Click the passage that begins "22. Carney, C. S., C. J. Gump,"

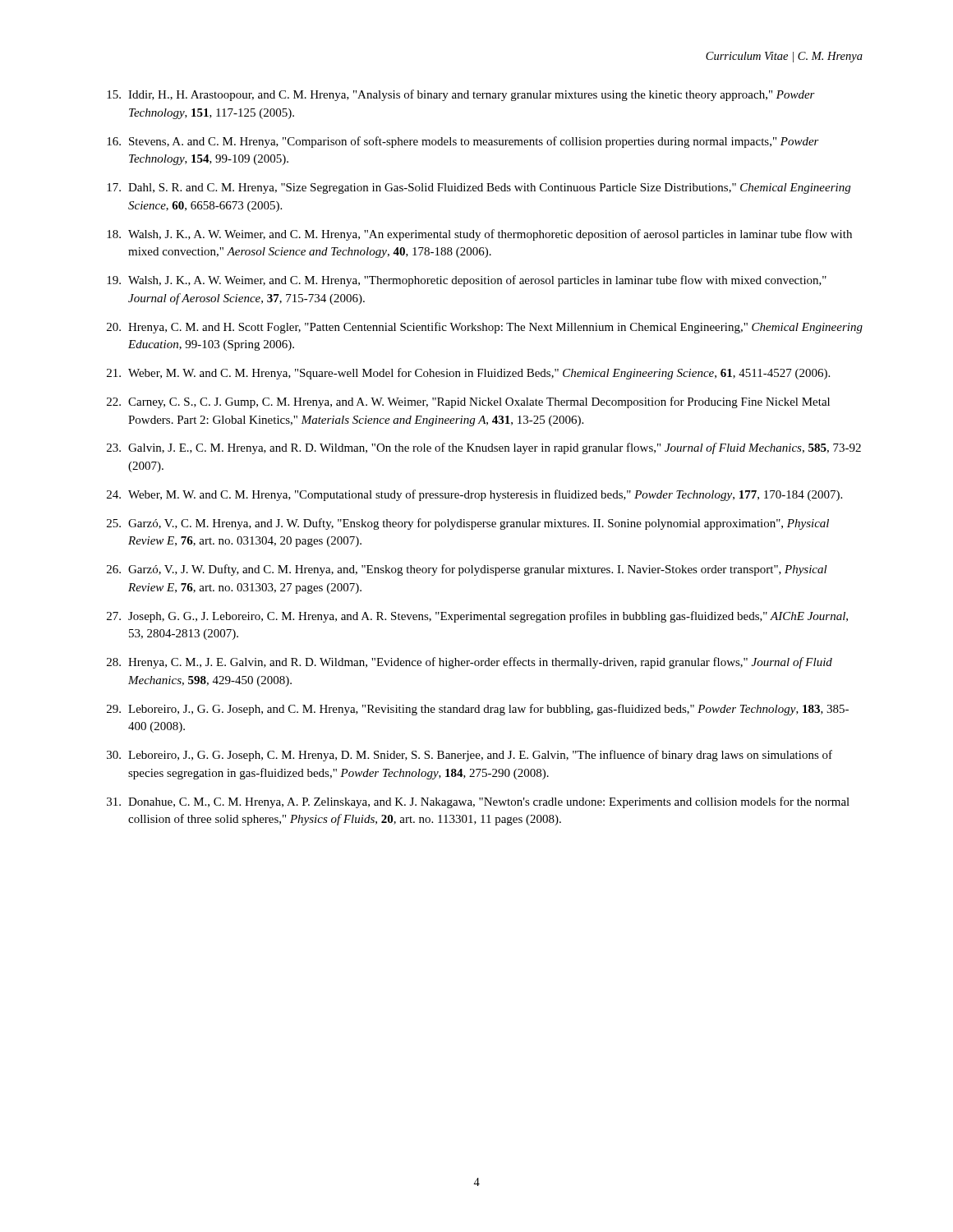tap(476, 411)
